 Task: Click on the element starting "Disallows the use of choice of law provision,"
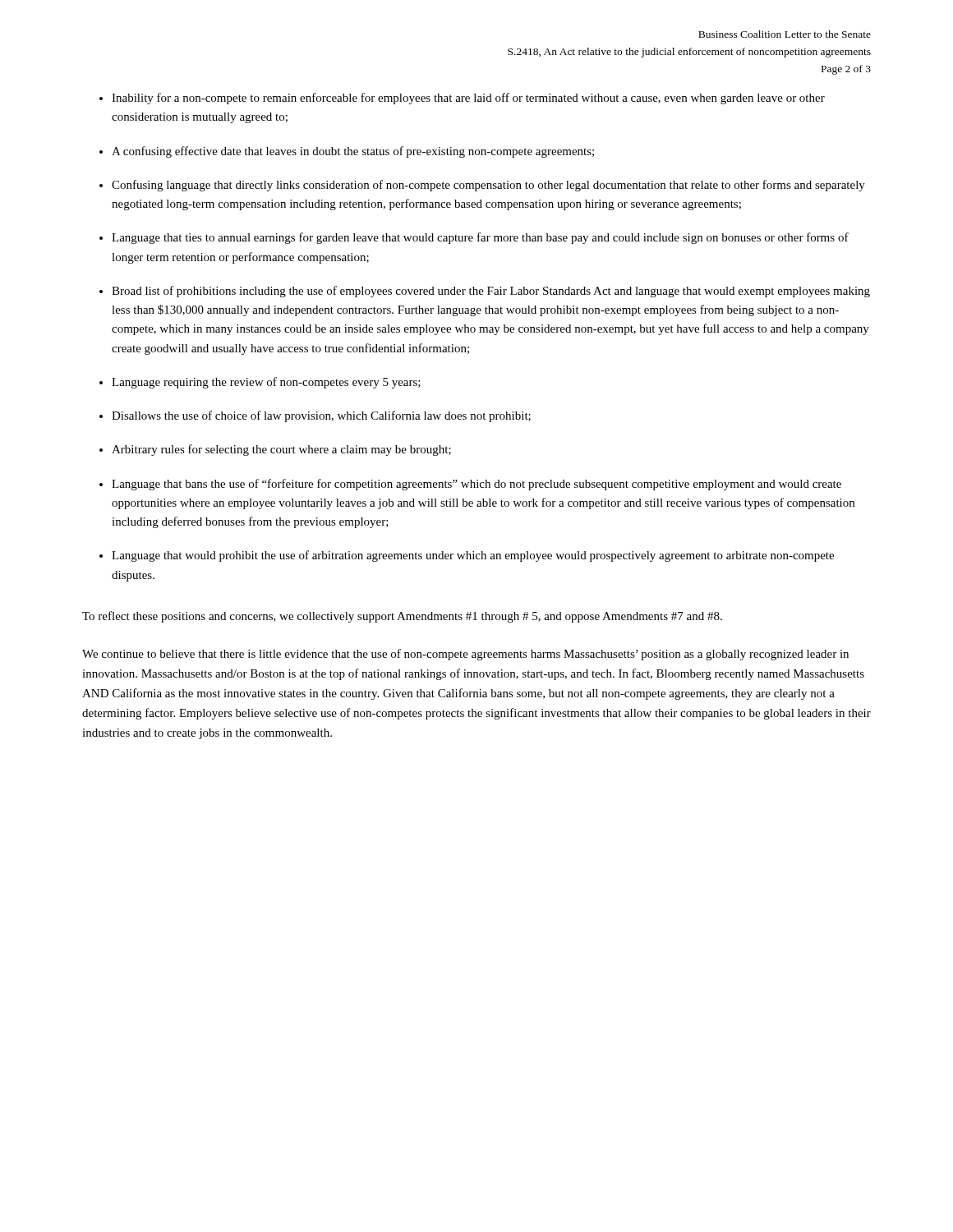click(321, 416)
